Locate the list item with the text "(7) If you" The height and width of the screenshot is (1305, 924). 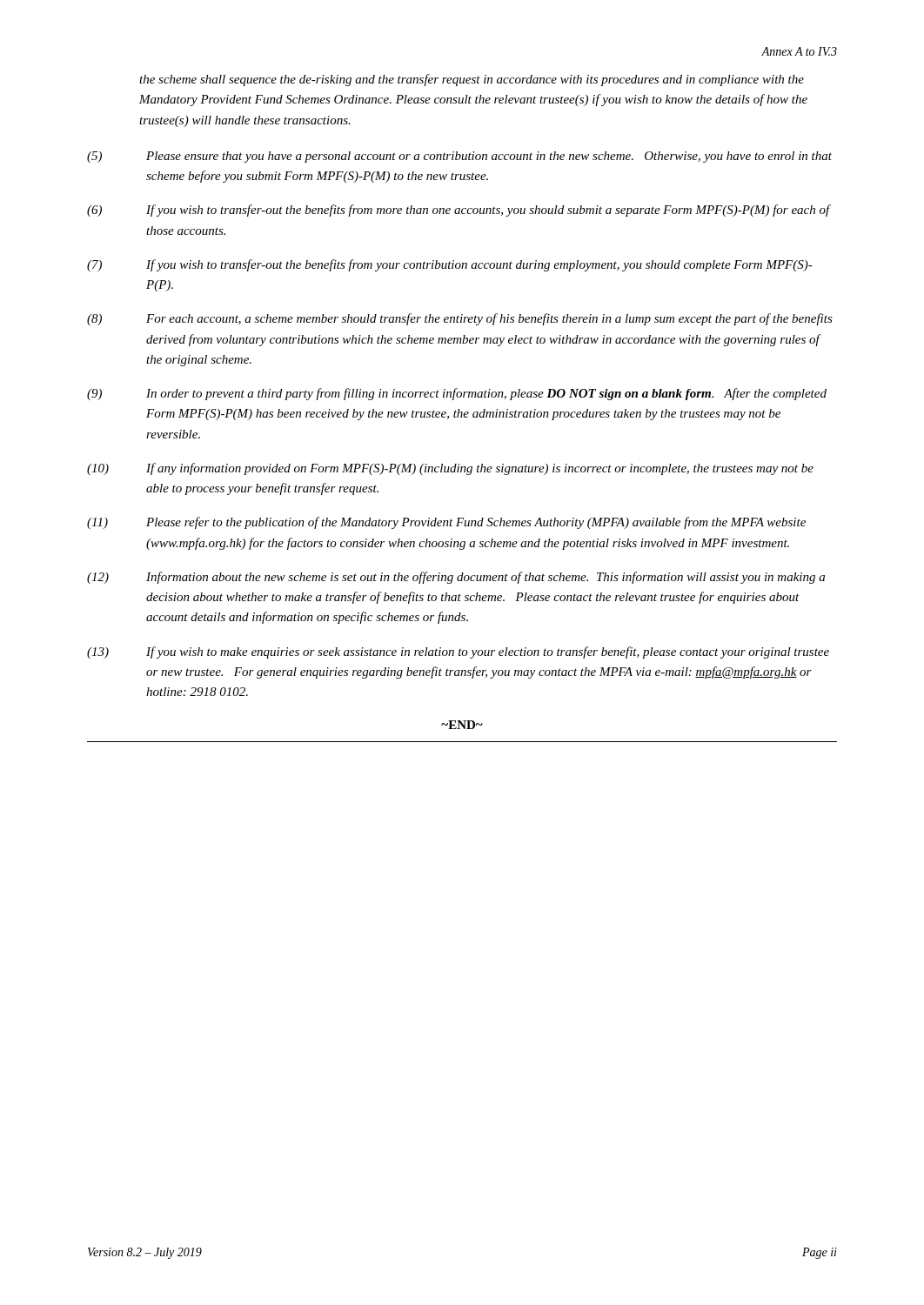(x=462, y=275)
